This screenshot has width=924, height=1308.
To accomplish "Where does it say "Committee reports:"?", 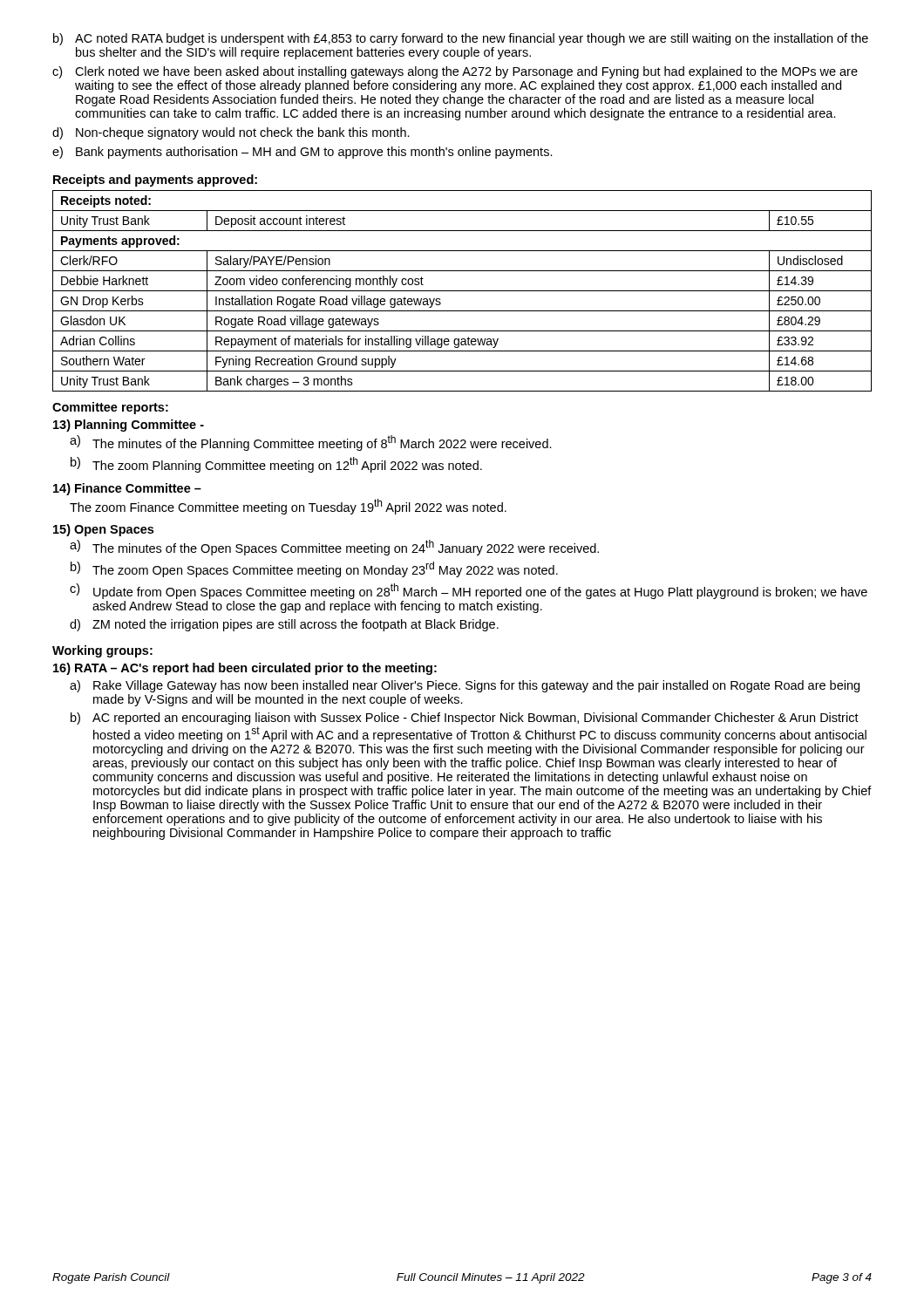I will [x=111, y=407].
